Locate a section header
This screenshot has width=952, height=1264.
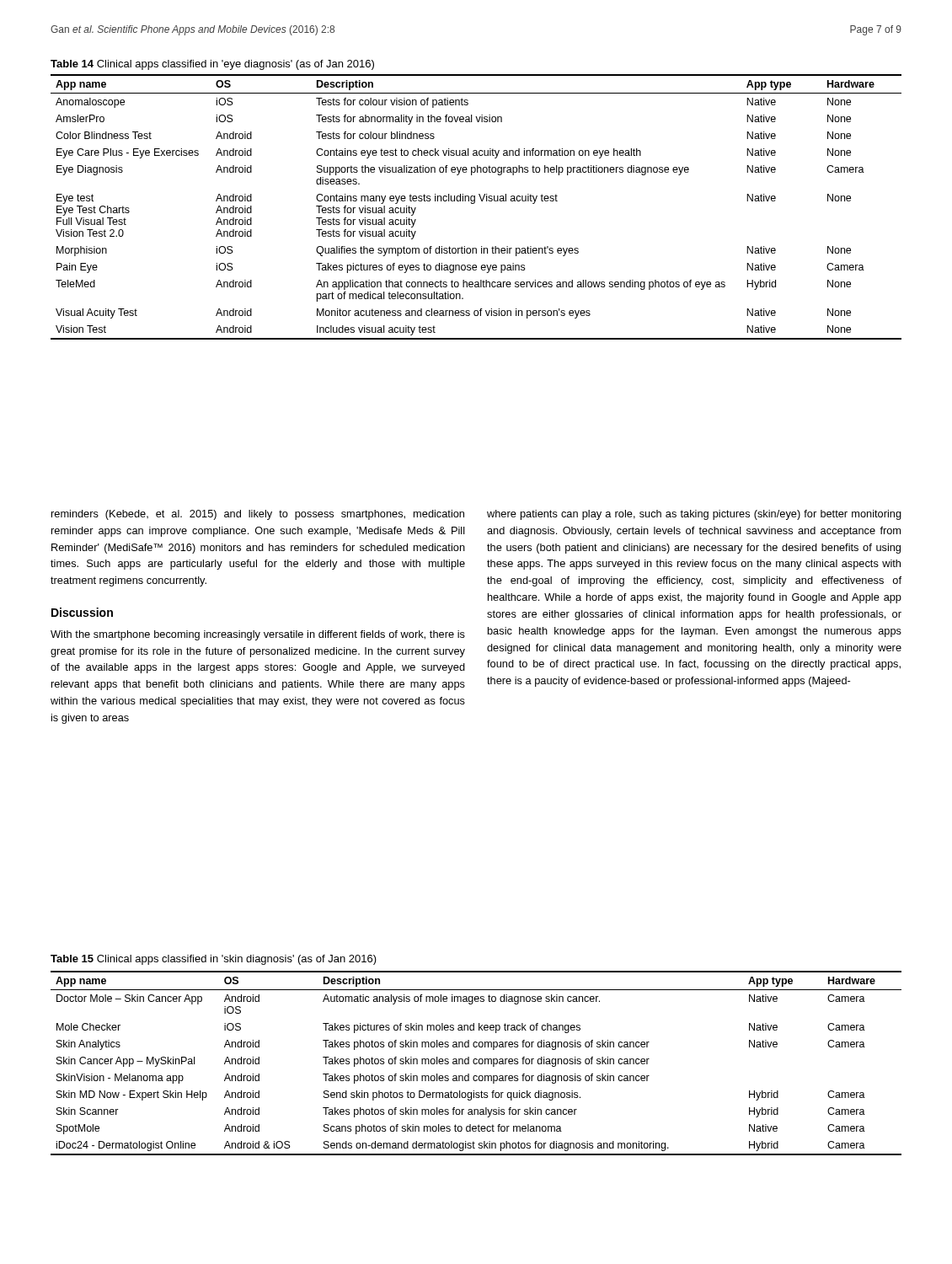tap(82, 613)
